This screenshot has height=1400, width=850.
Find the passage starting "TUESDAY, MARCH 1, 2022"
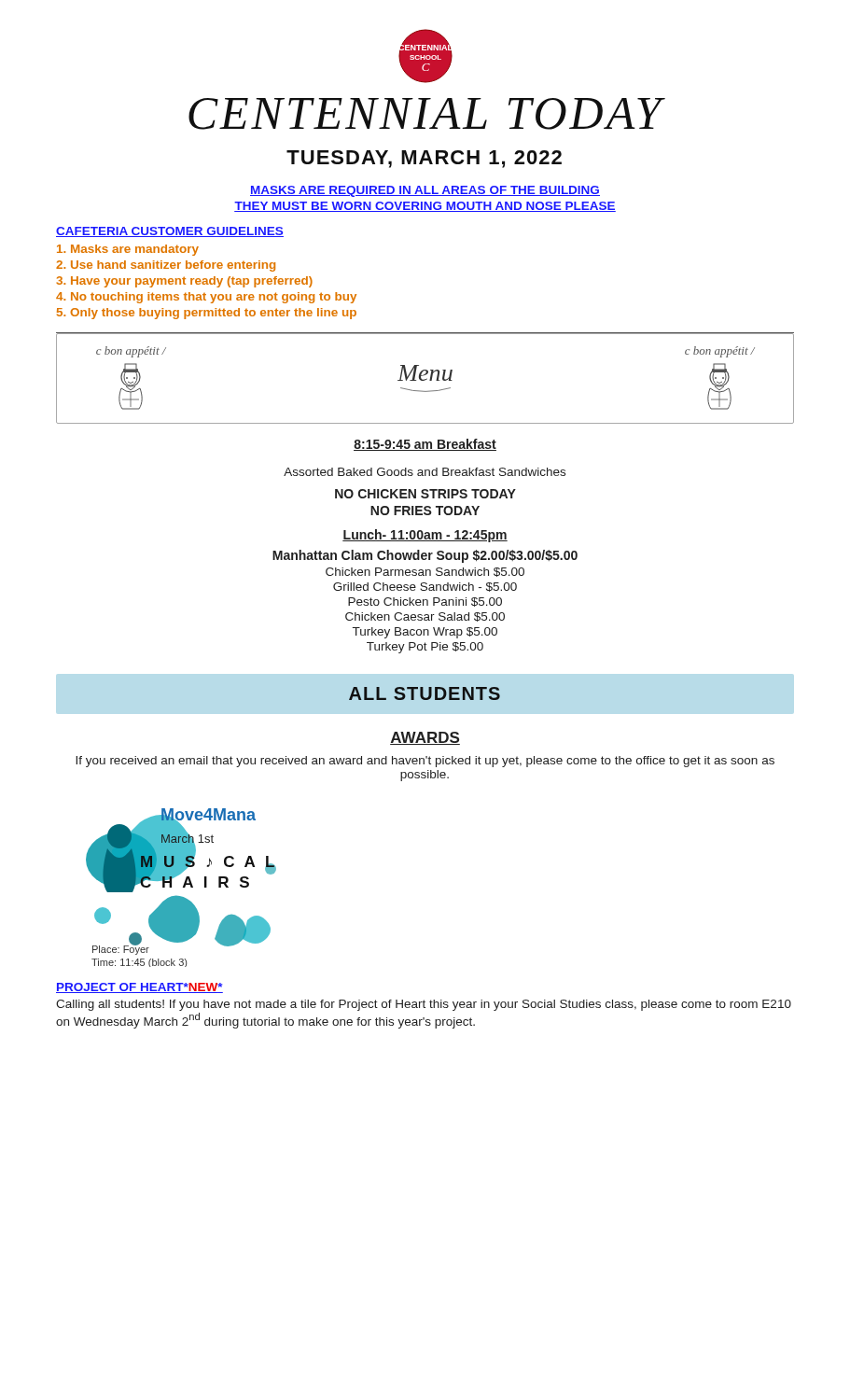click(425, 157)
